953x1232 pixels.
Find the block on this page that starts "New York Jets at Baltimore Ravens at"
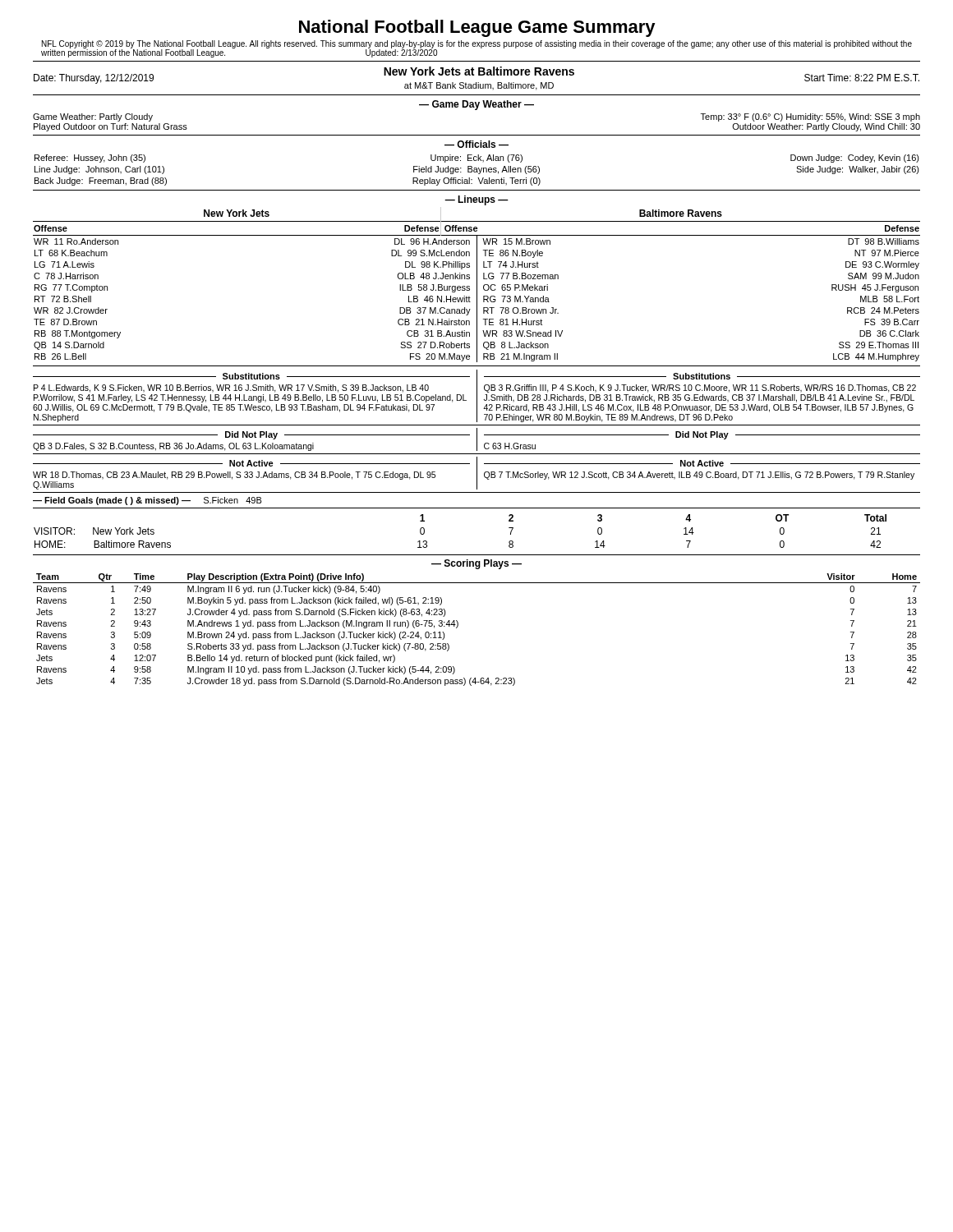pos(479,78)
